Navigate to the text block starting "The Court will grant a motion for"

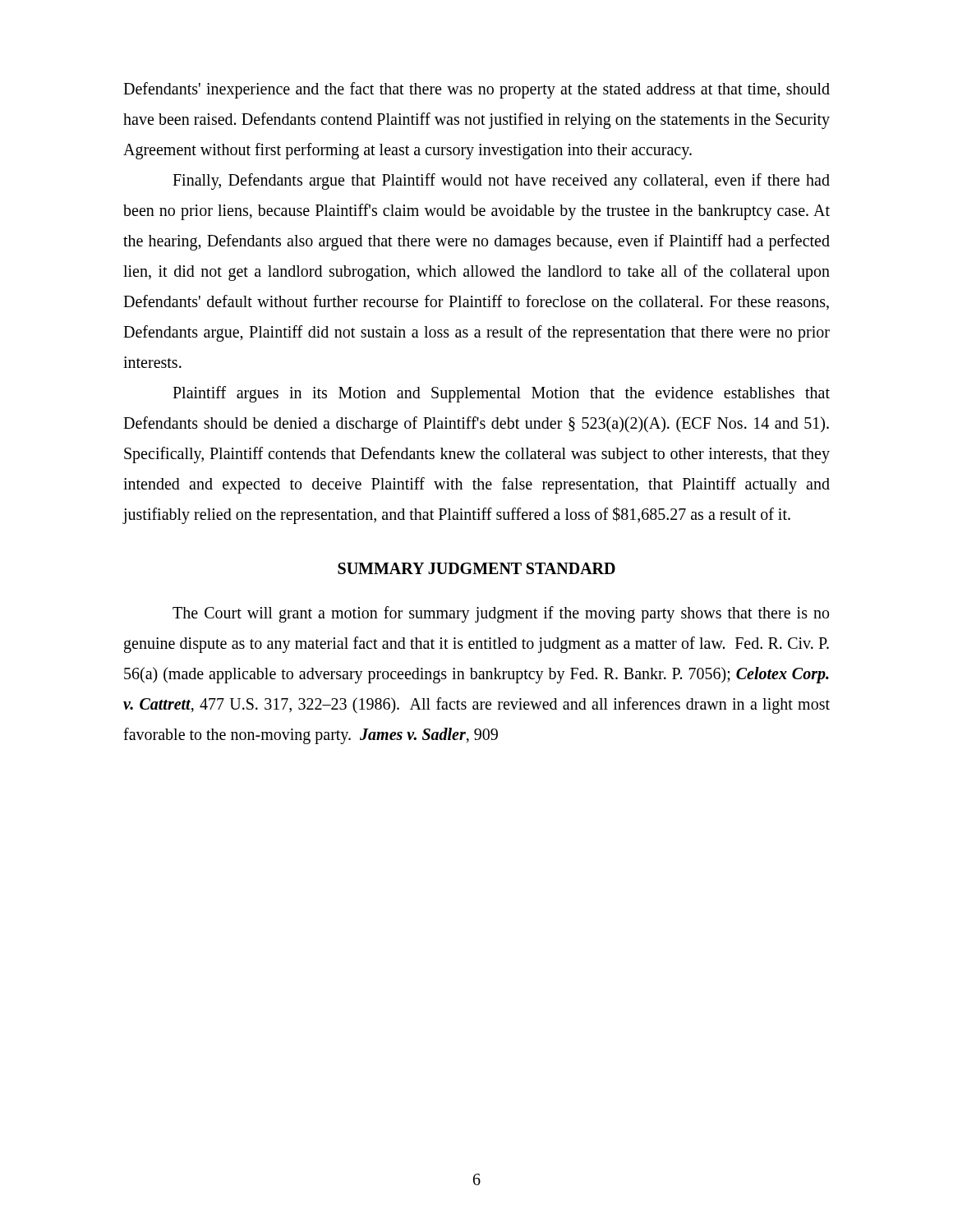pos(476,673)
